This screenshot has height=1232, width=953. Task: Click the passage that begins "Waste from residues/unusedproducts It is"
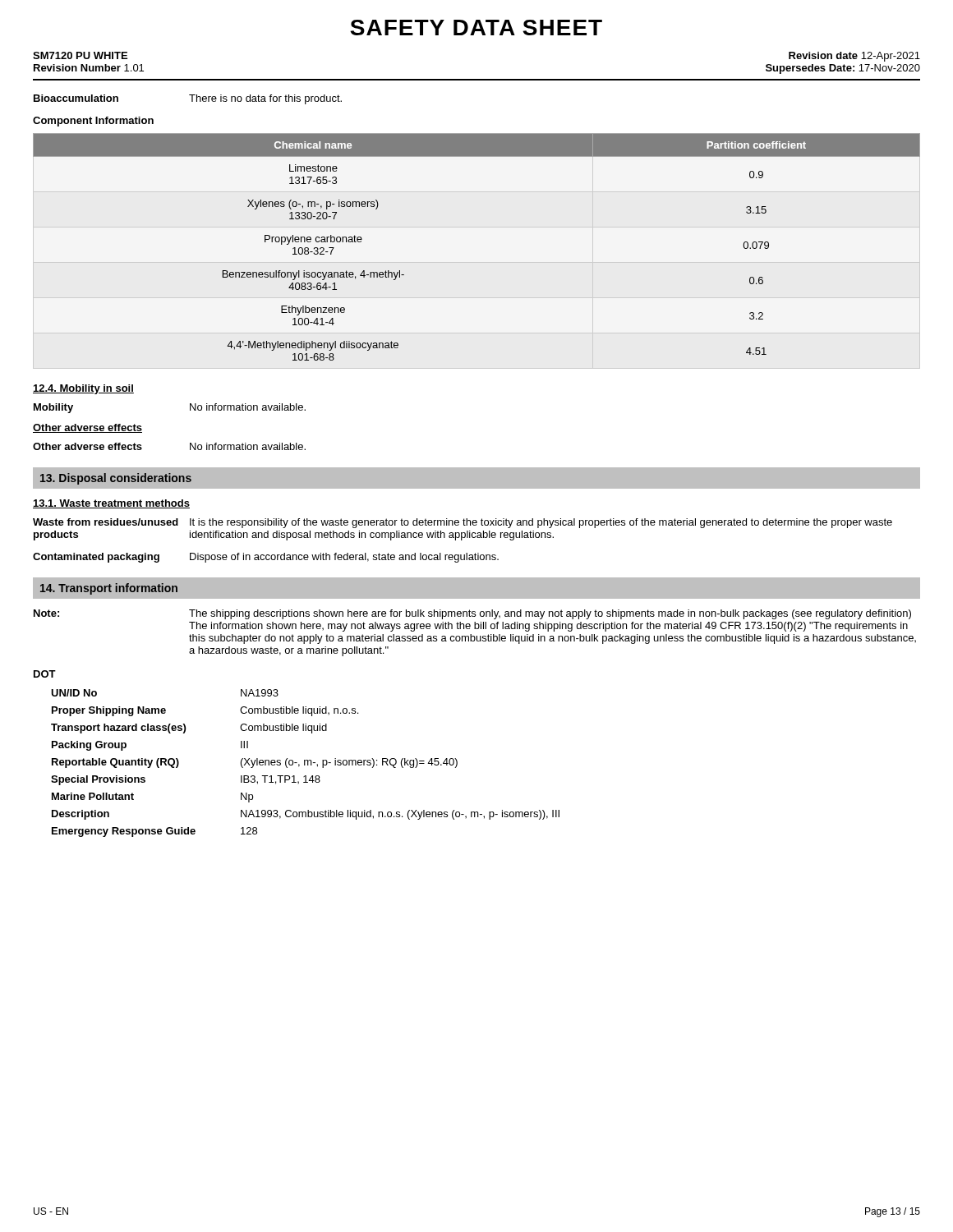point(476,528)
